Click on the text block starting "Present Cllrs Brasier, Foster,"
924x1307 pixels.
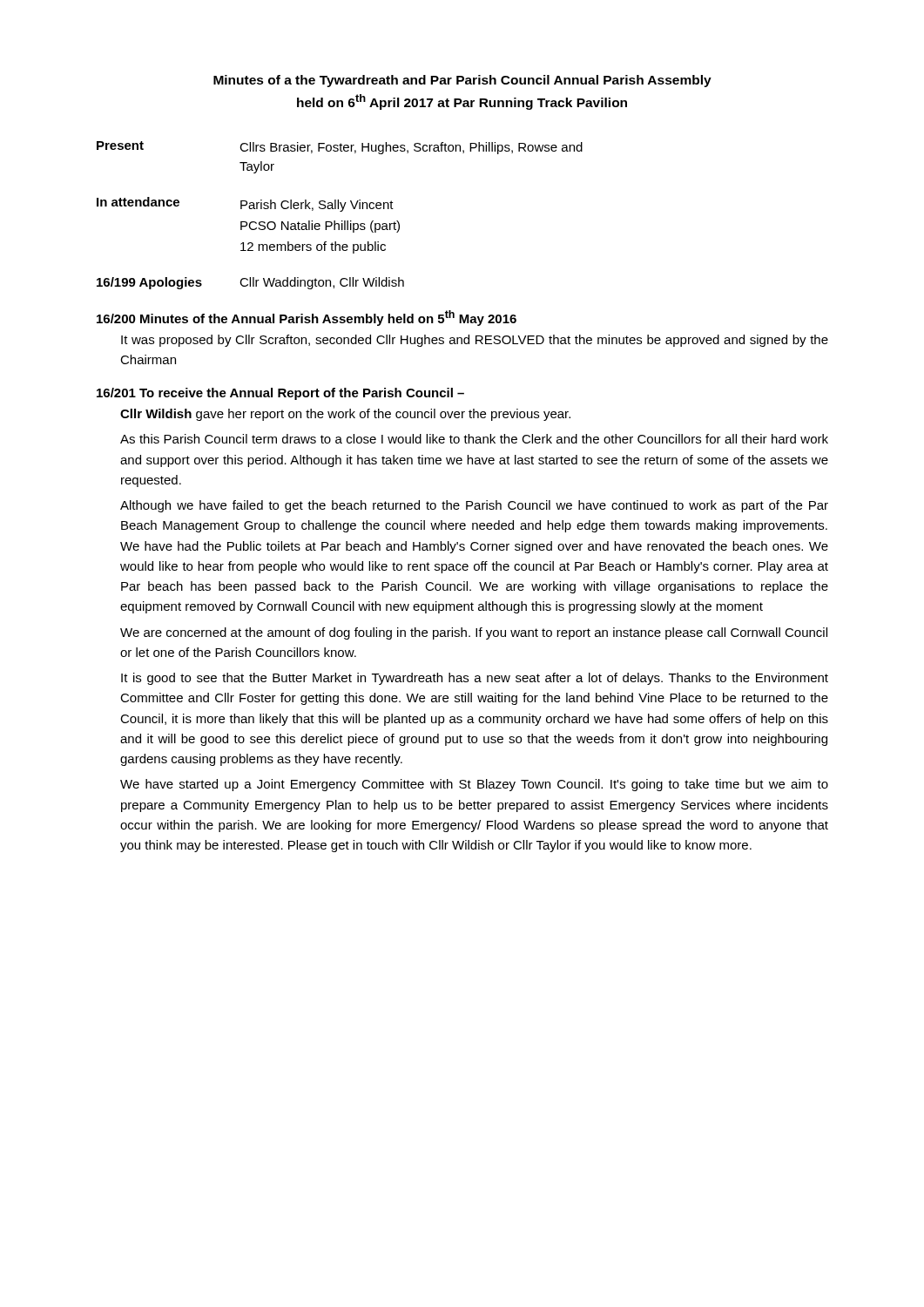[x=339, y=157]
